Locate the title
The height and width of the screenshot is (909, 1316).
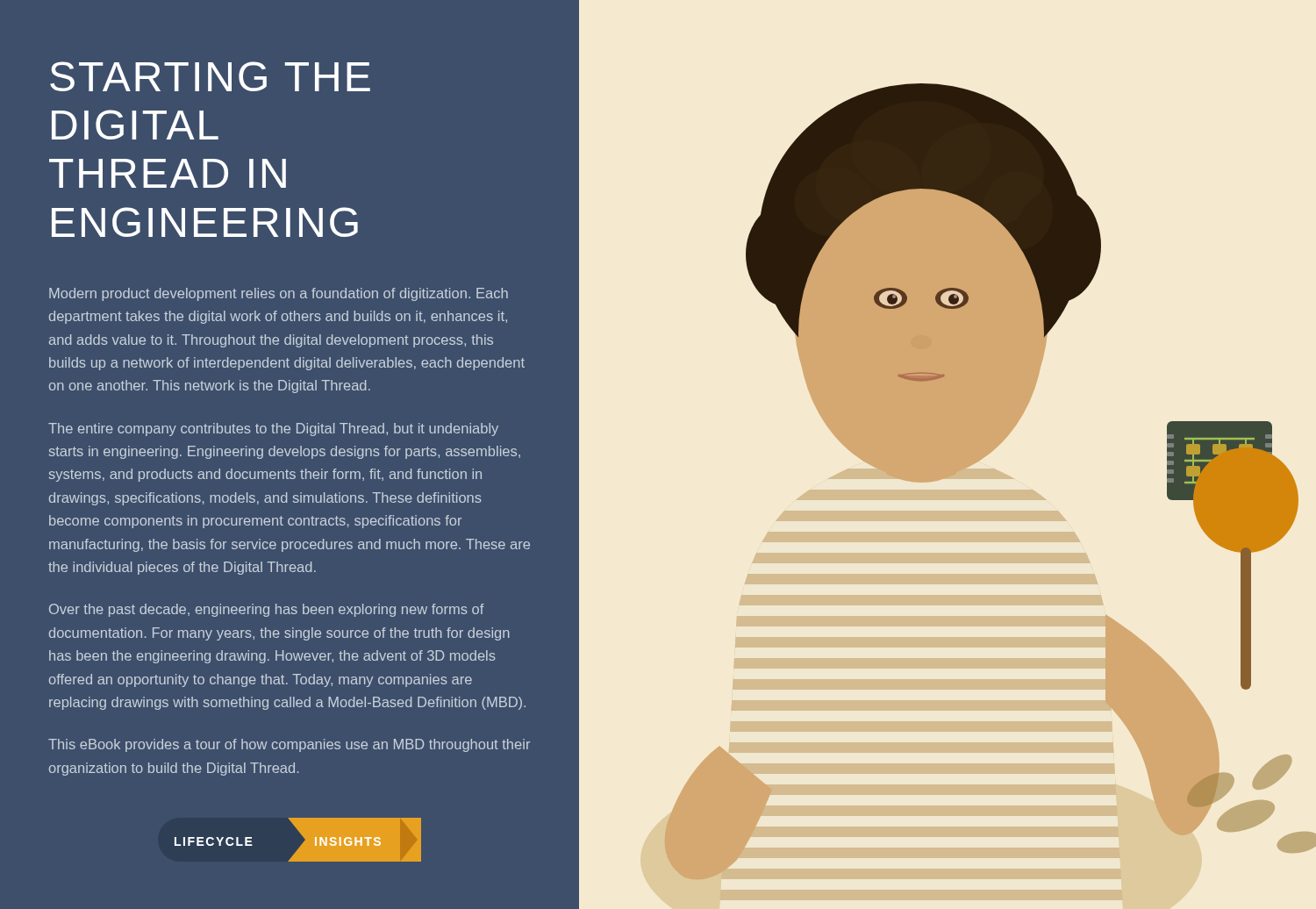tap(290, 149)
